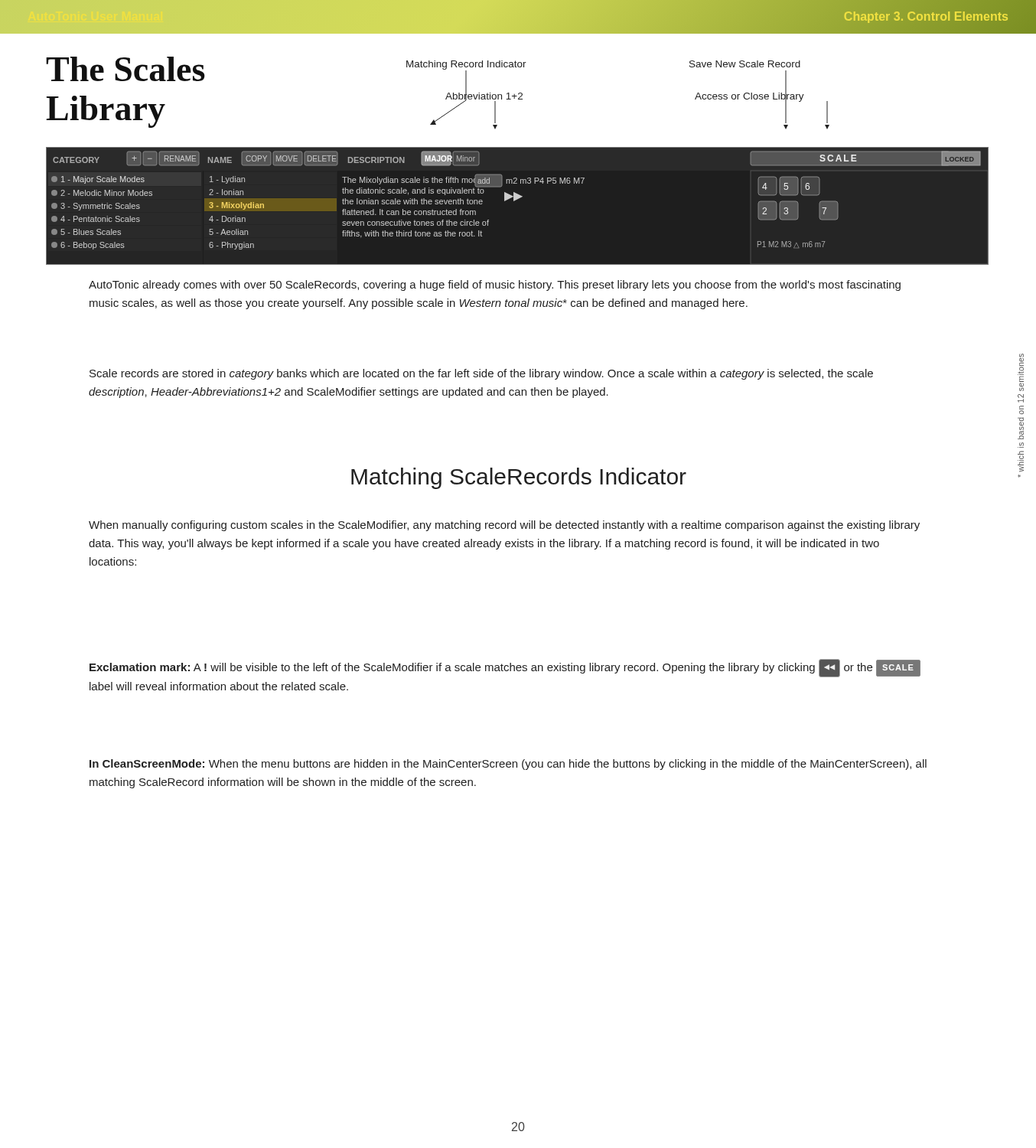The height and width of the screenshot is (1148, 1036).
Task: Find the block on this page that starts "Exclamation mark: A ! will"
Action: tap(509, 677)
